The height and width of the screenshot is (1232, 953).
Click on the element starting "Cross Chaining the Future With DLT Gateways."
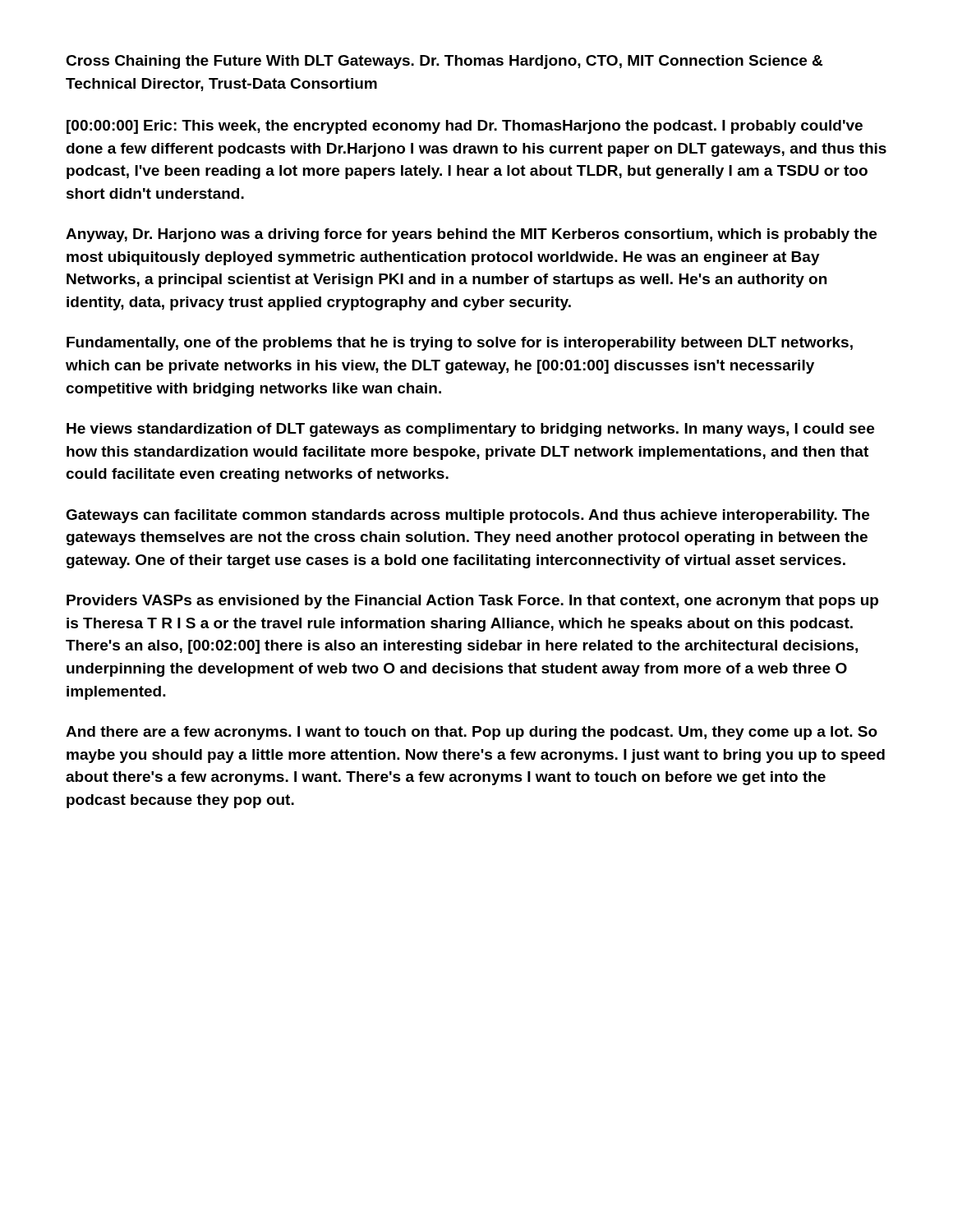click(x=444, y=72)
